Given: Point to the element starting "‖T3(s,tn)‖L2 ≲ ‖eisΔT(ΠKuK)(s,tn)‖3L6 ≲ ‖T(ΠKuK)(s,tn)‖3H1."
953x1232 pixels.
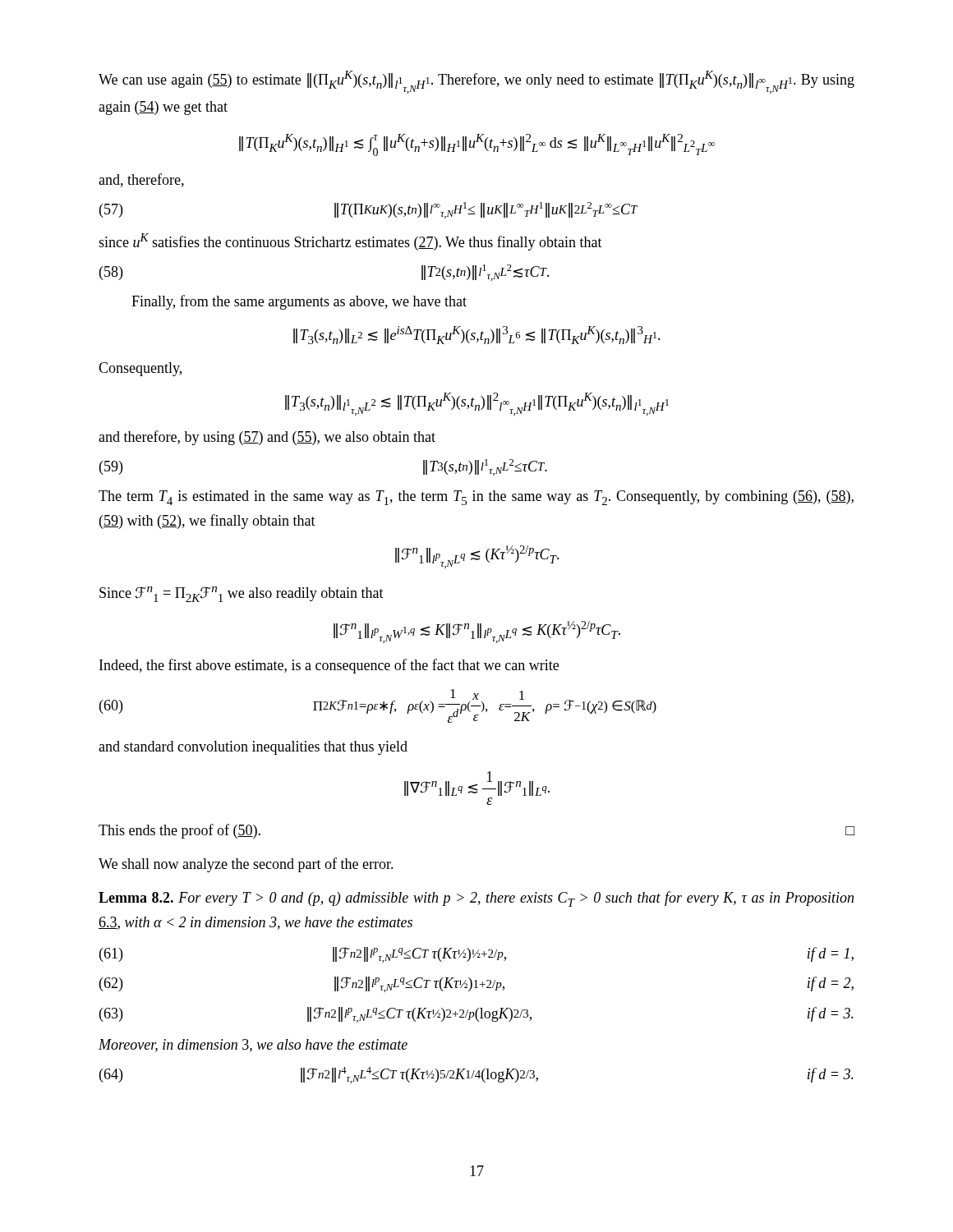Looking at the screenshot, I should [x=476, y=335].
